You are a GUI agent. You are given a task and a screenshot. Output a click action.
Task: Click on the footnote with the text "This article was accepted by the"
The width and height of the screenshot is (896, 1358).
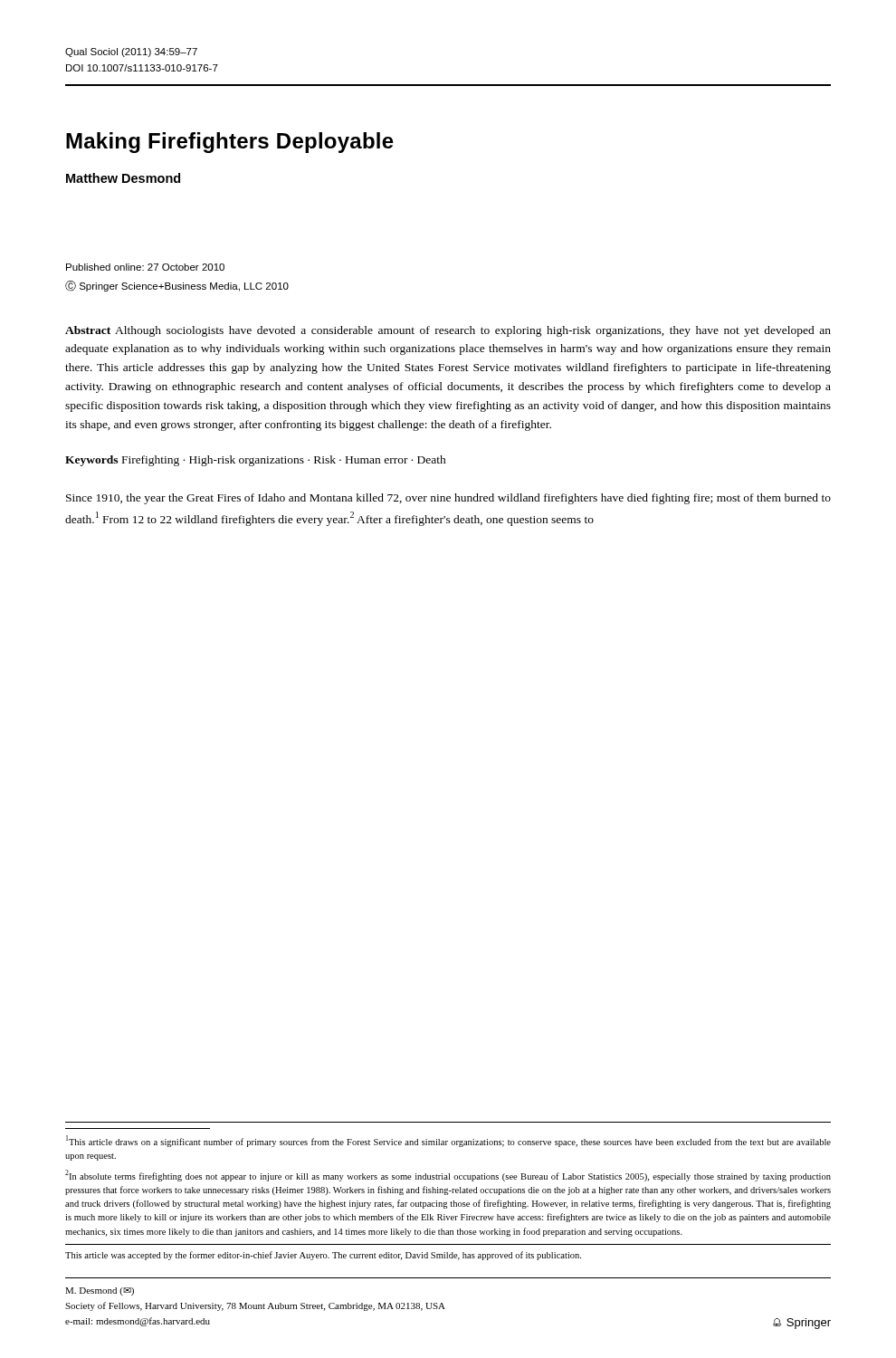click(324, 1255)
